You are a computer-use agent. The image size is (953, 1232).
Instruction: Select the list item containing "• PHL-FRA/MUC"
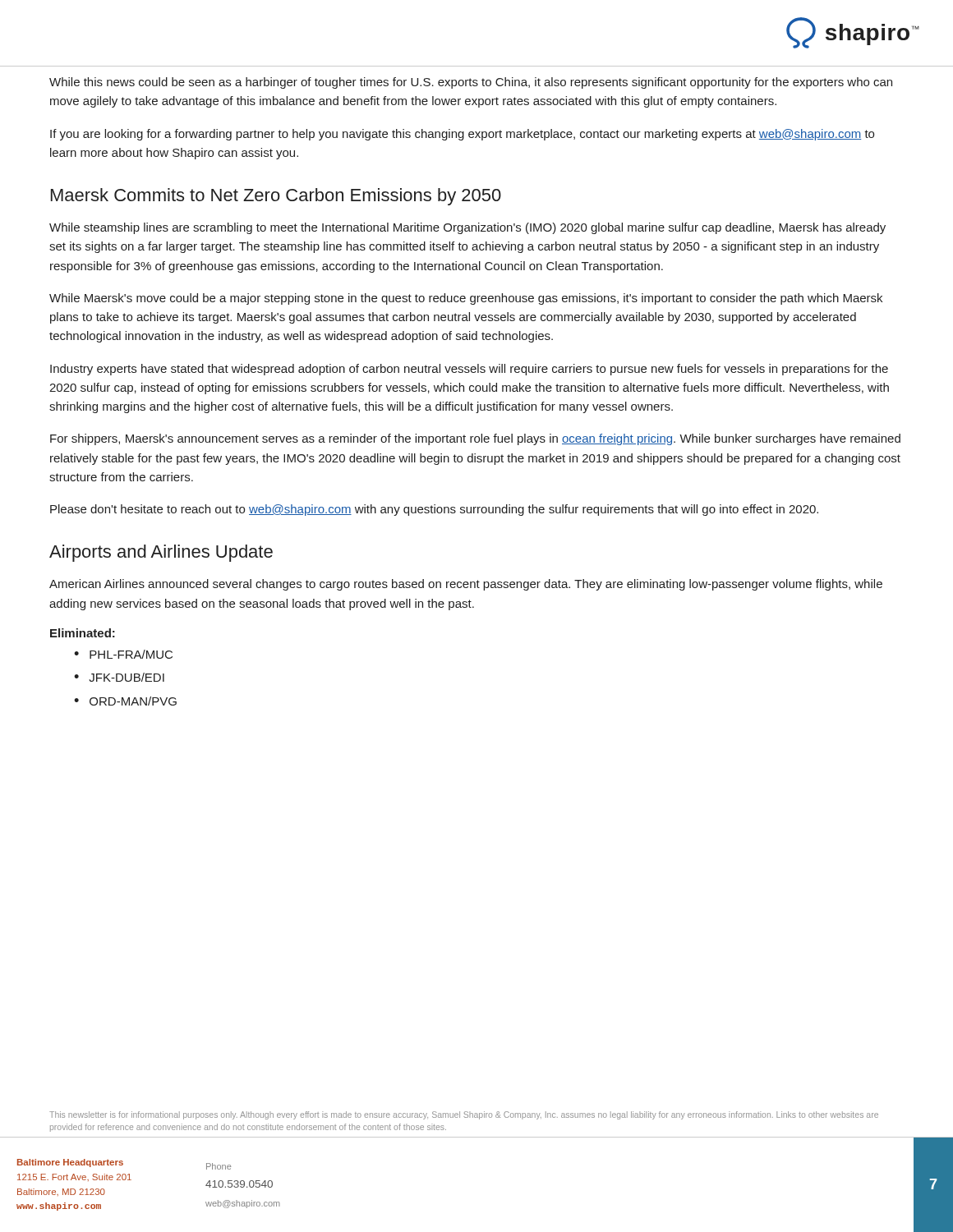point(124,654)
